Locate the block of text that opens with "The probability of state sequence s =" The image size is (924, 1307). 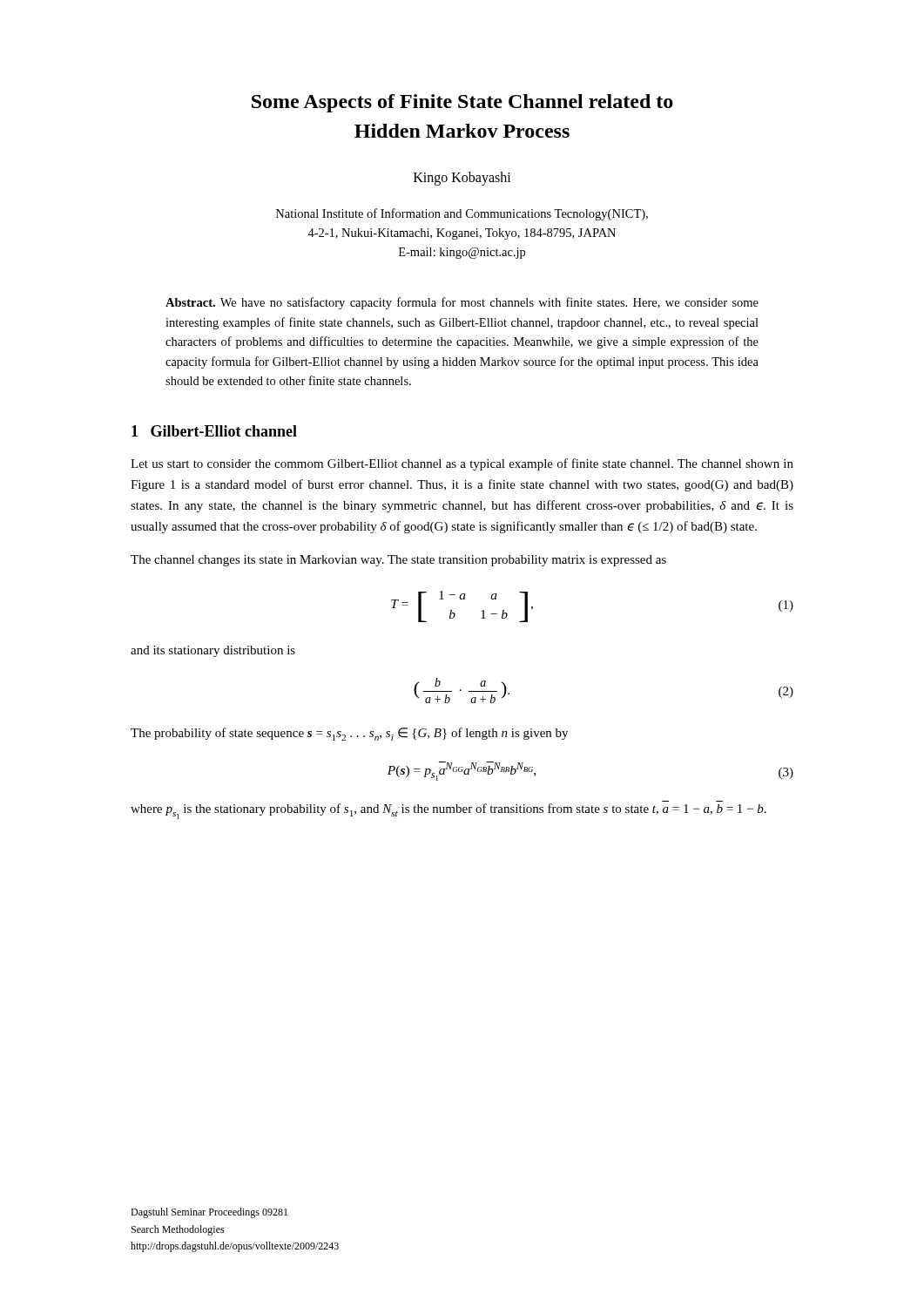click(349, 734)
